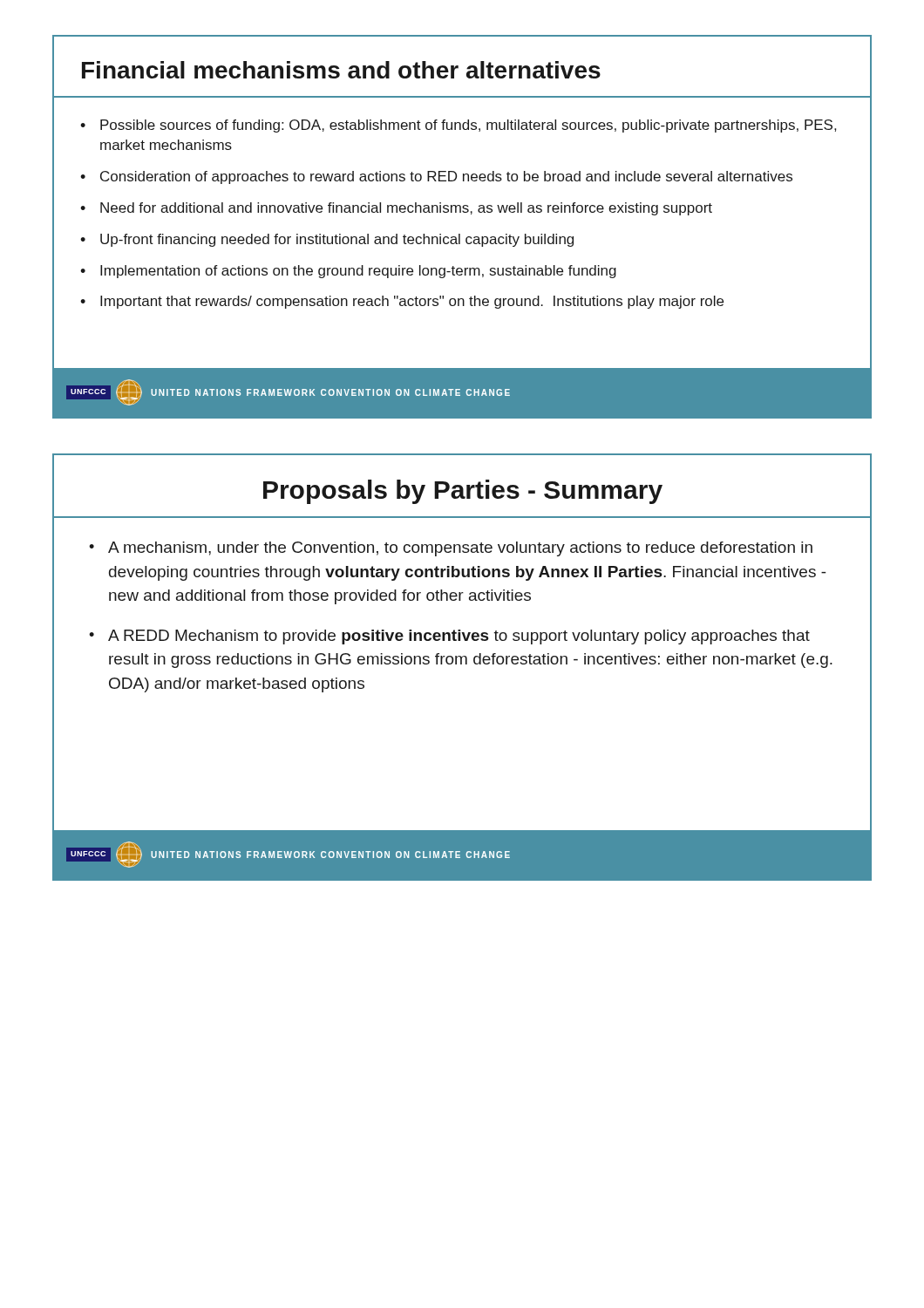Locate the block of text that opens with "Need for additional and innovative financial"
Viewport: 924px width, 1308px height.
(406, 208)
